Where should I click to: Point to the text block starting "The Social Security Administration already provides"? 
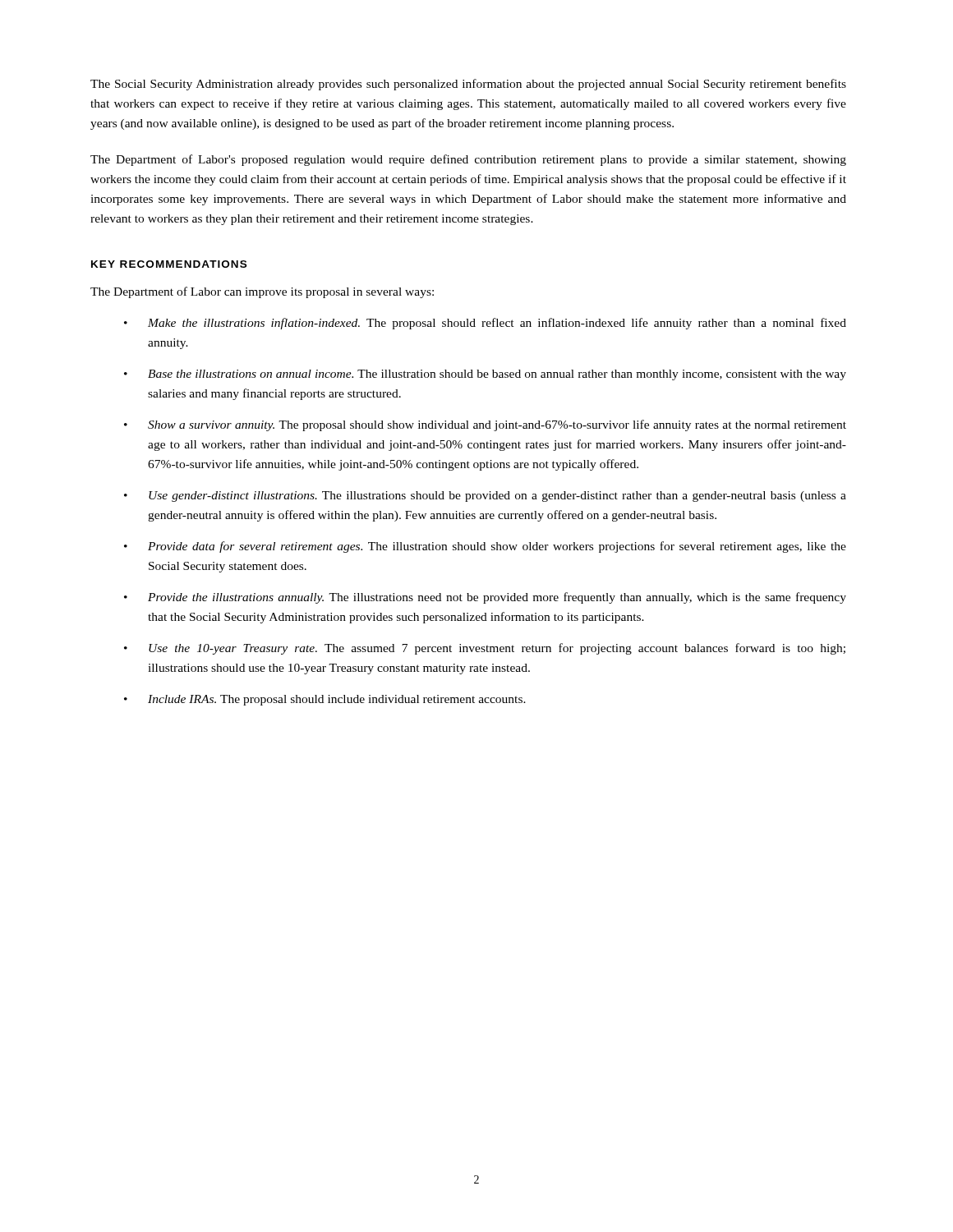[468, 103]
